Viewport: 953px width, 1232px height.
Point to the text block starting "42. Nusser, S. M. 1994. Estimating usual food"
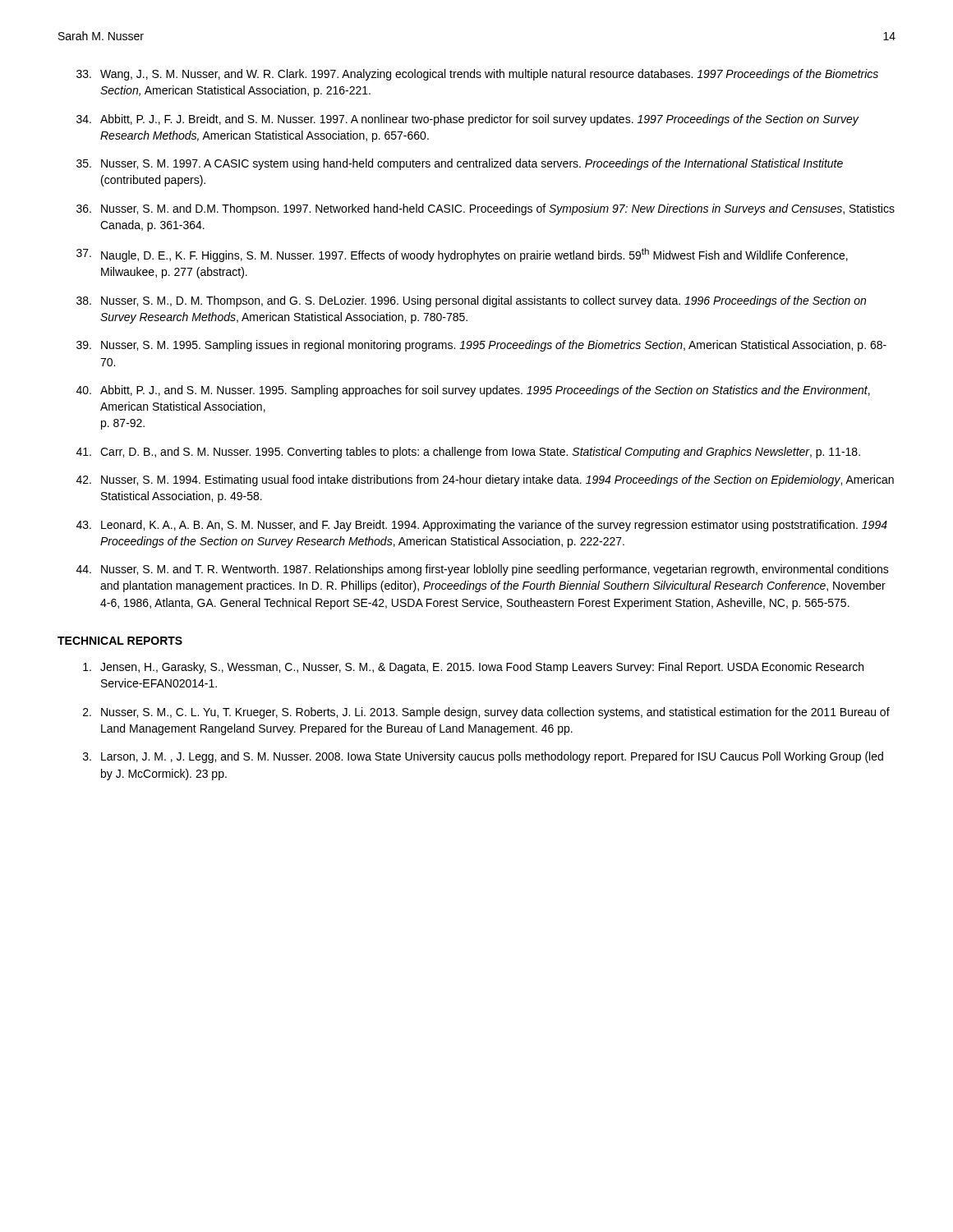click(476, 488)
